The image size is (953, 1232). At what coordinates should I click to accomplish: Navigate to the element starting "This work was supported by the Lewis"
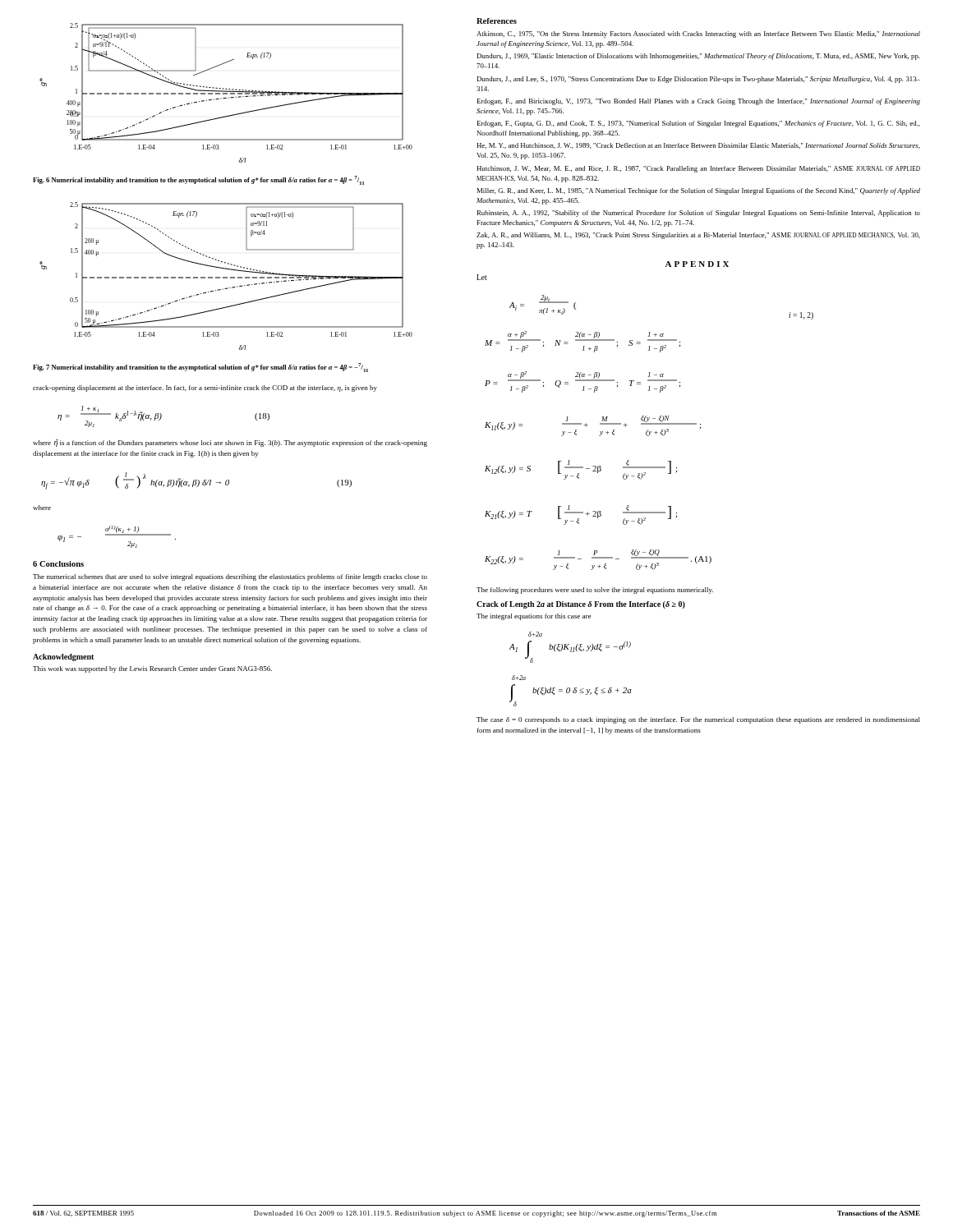(153, 668)
